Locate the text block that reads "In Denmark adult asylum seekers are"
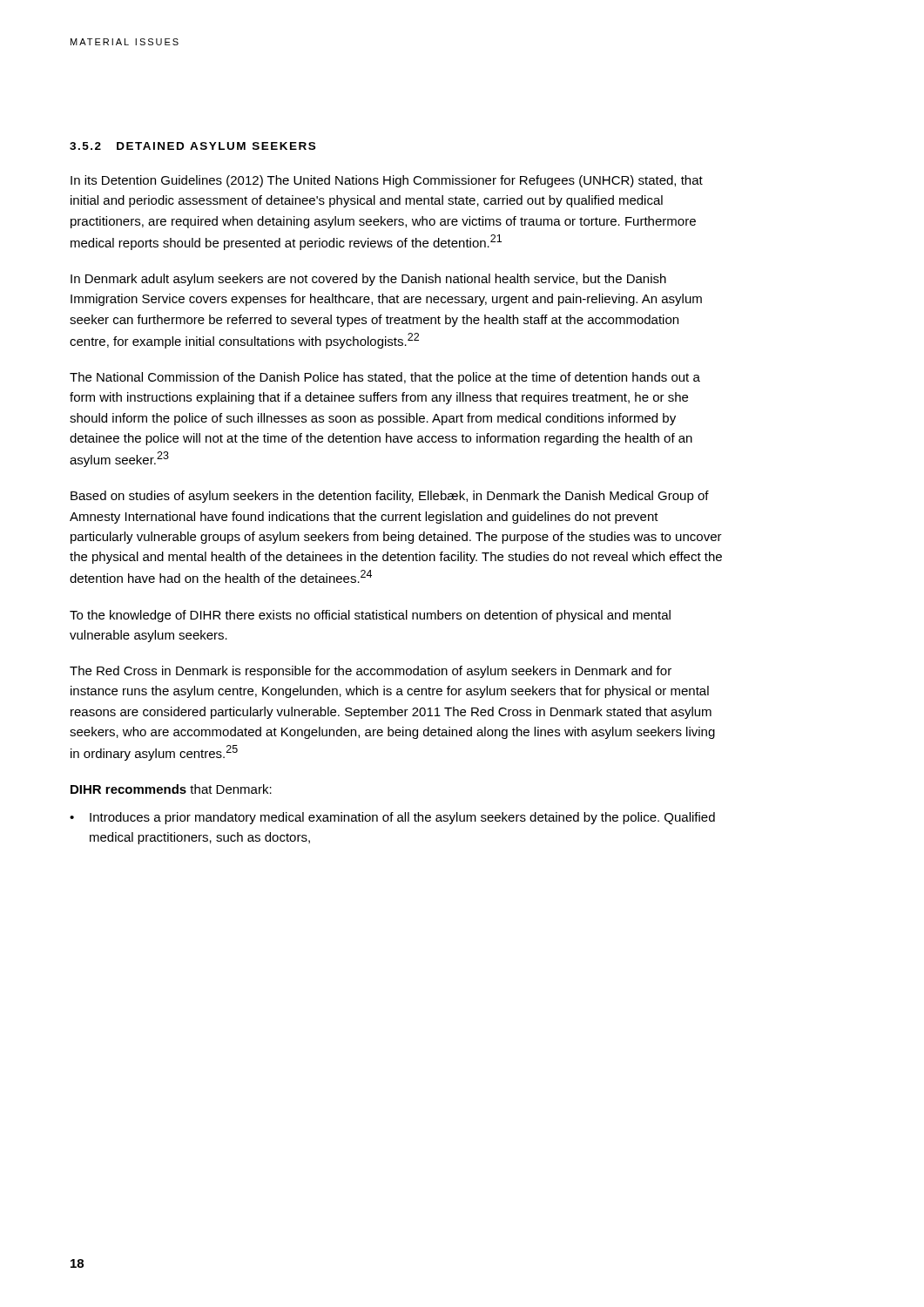This screenshot has width=924, height=1307. click(396, 310)
